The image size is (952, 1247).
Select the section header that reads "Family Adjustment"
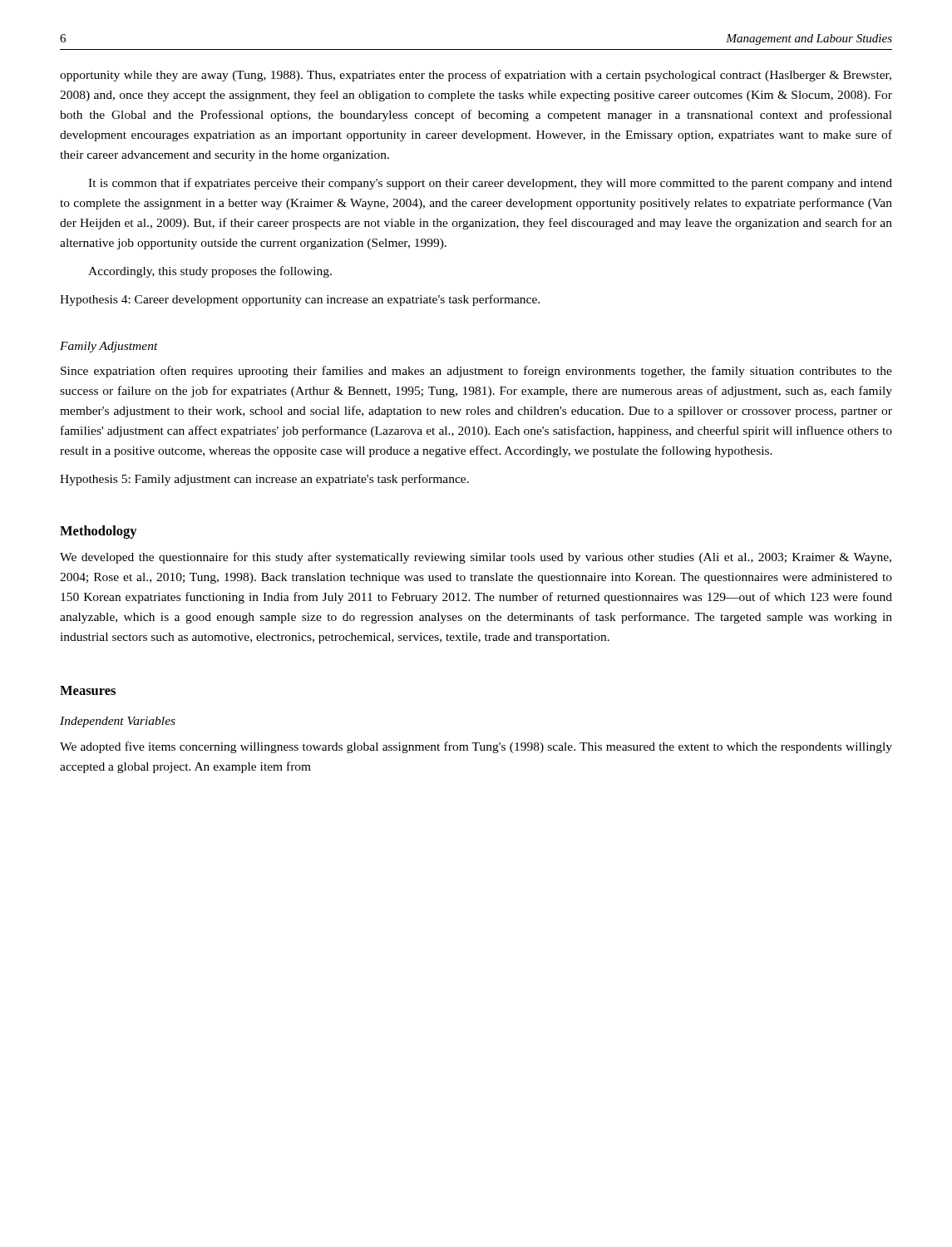pos(109,347)
